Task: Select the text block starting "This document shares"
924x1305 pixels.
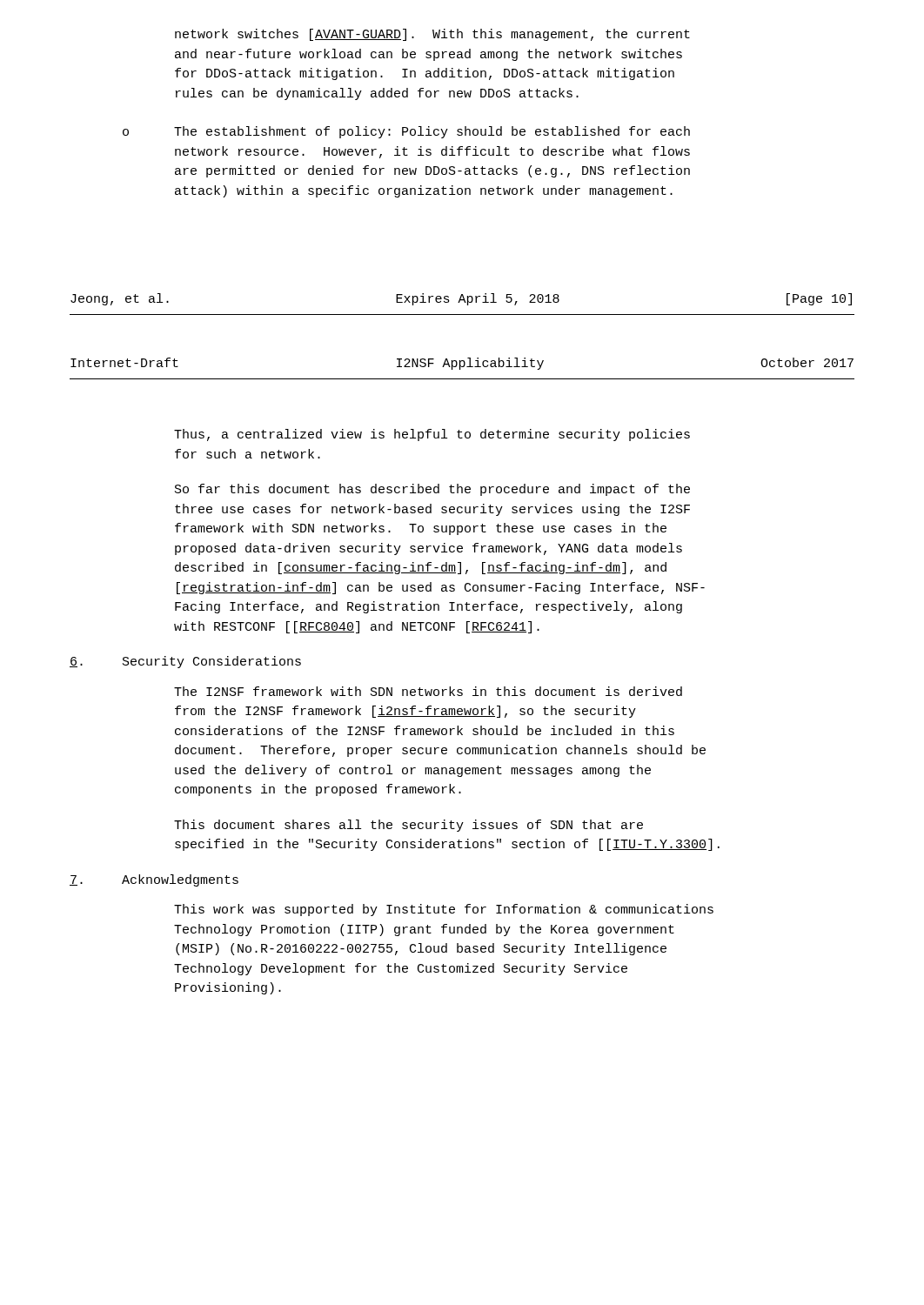Action: coord(448,835)
